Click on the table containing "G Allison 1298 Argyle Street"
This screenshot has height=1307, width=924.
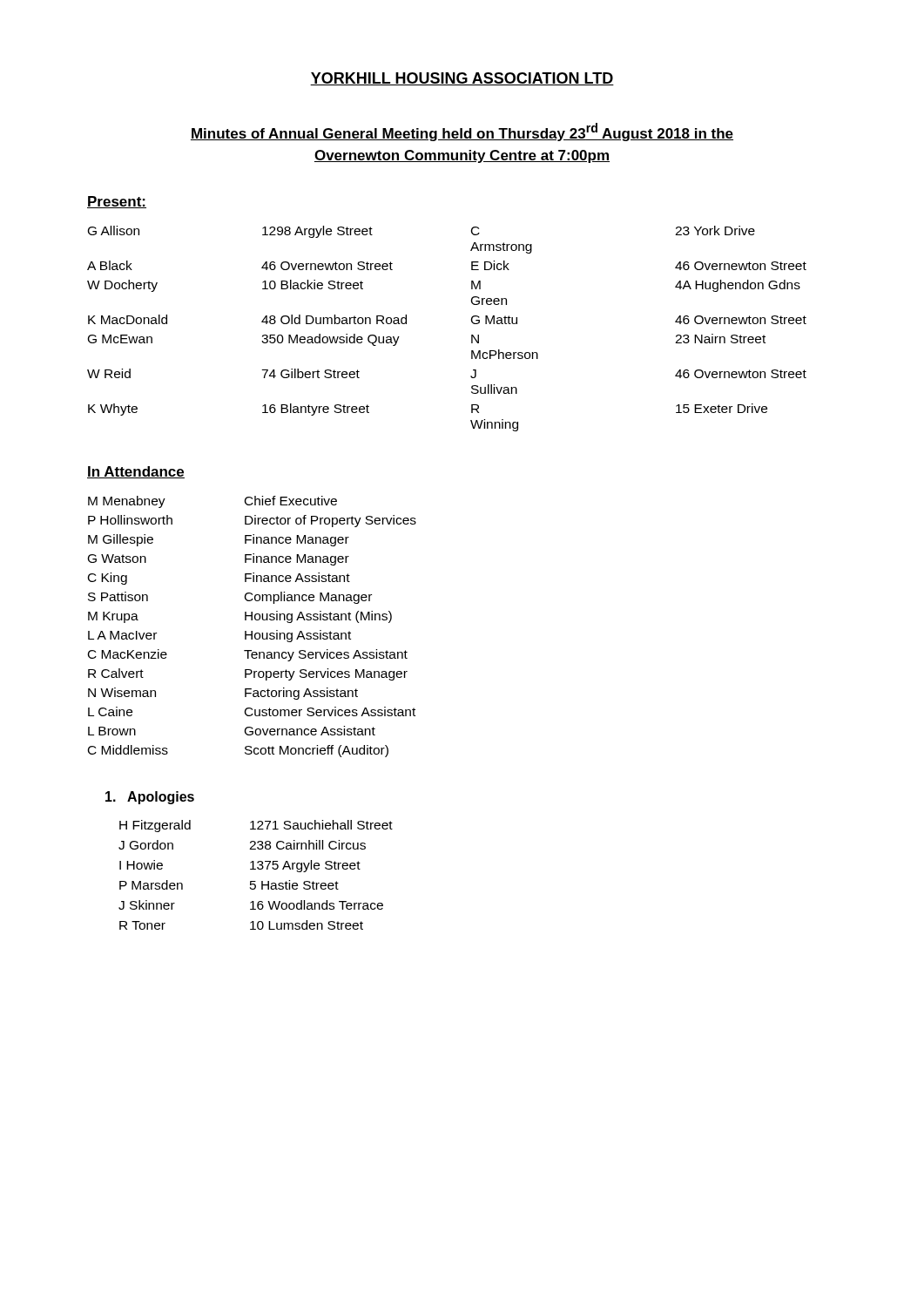462,327
